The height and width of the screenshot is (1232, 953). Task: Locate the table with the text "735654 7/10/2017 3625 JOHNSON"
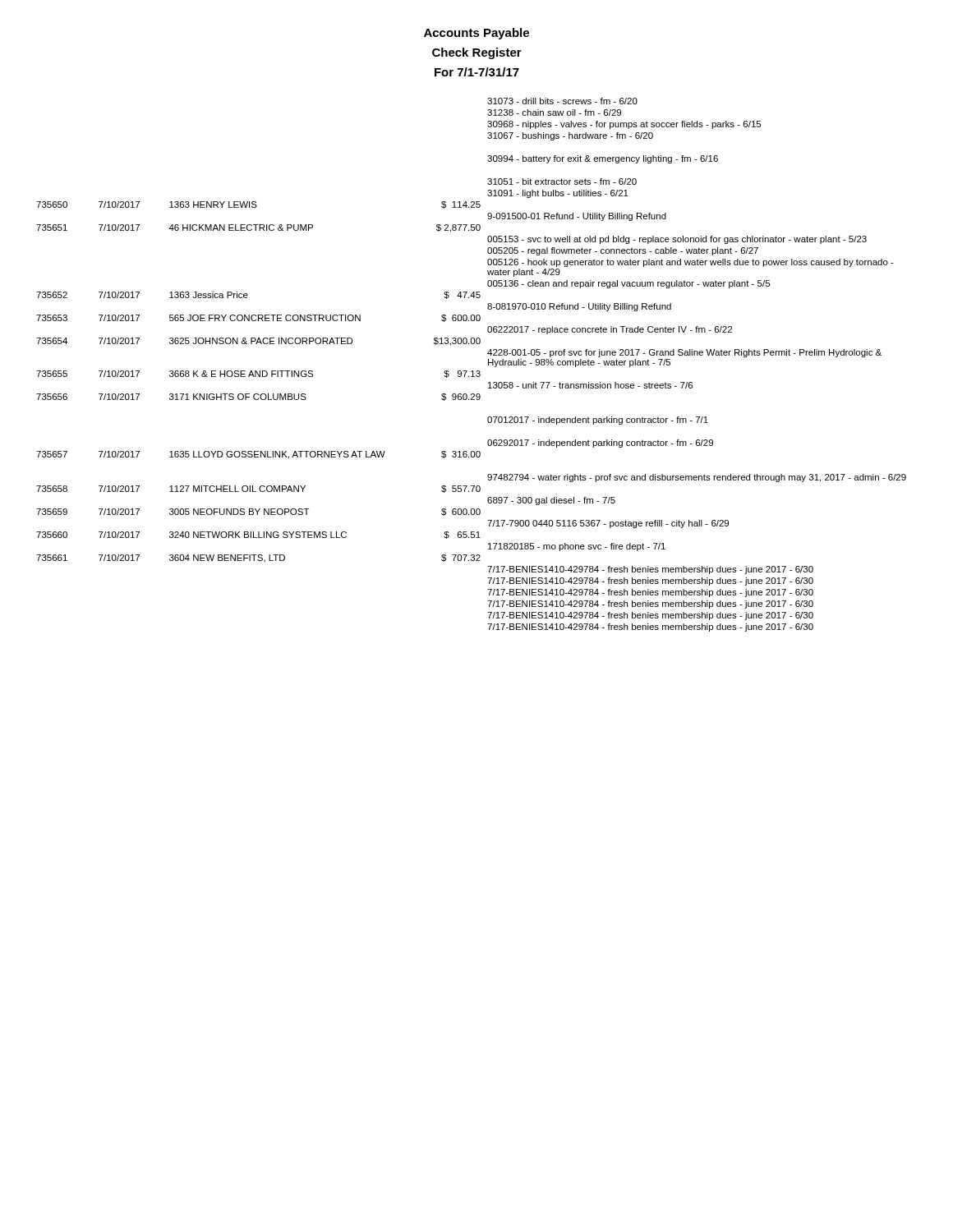pos(476,341)
